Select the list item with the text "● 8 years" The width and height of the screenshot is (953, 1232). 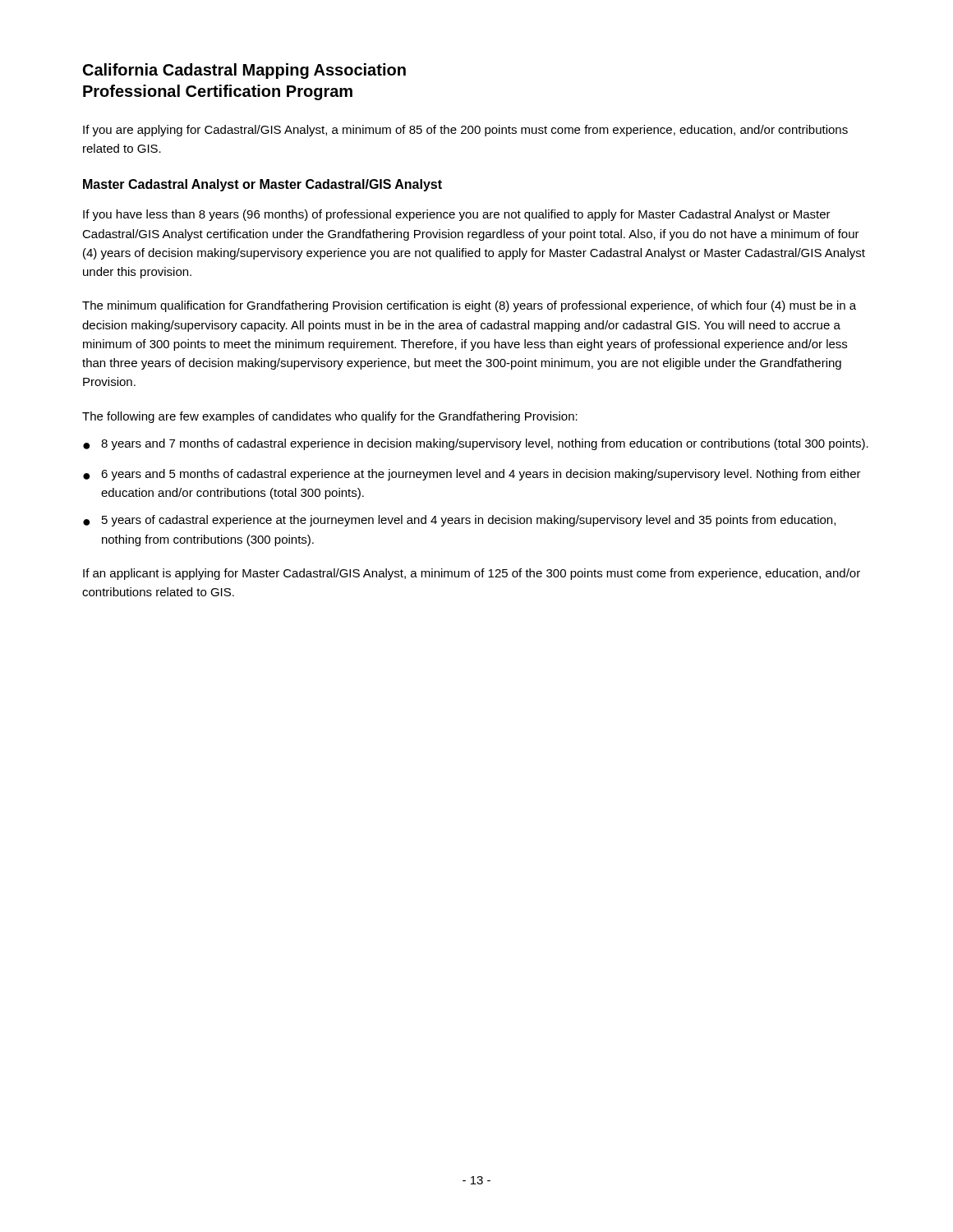476,445
